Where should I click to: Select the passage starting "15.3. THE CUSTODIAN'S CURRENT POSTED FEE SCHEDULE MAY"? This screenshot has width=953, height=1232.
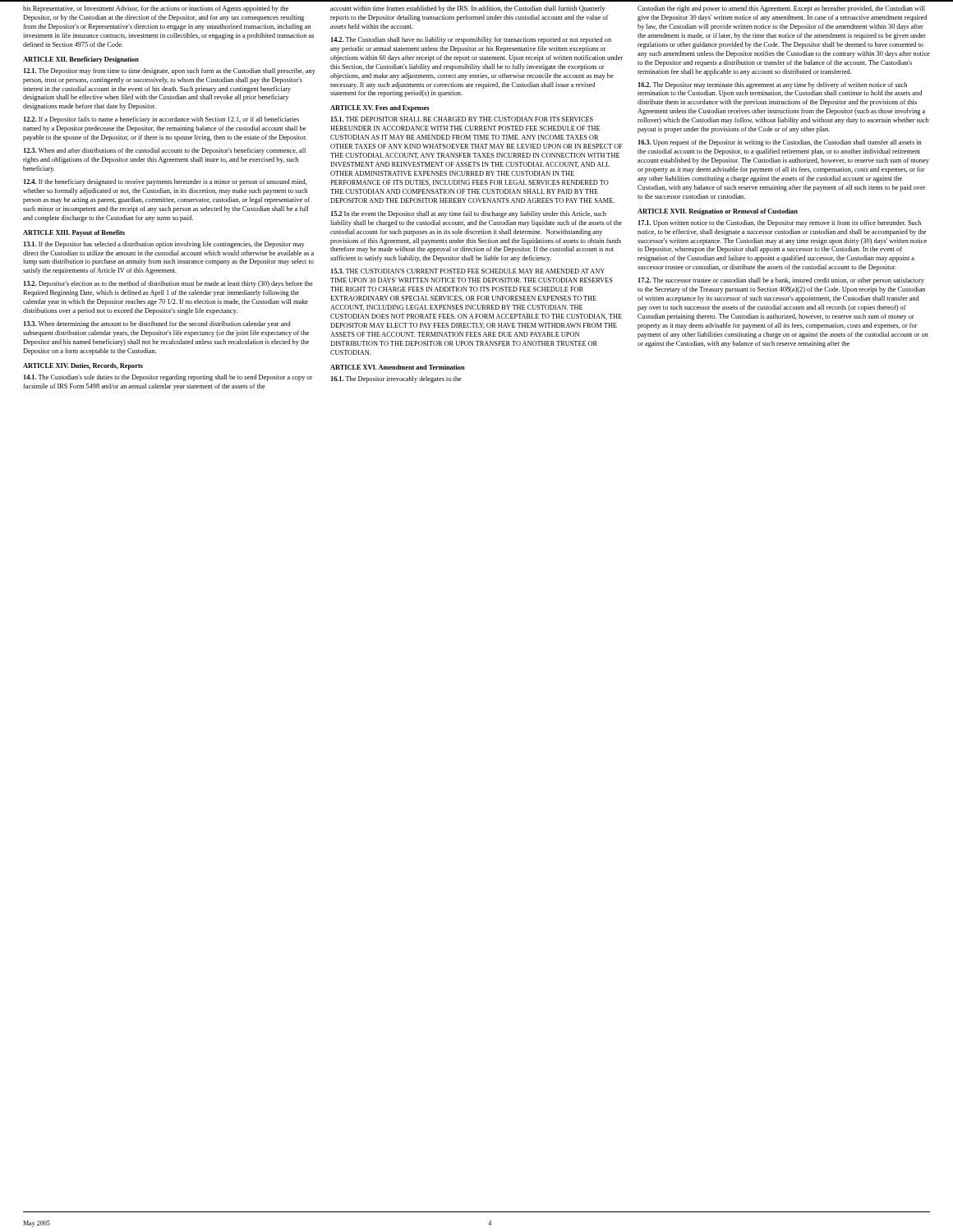coord(476,312)
